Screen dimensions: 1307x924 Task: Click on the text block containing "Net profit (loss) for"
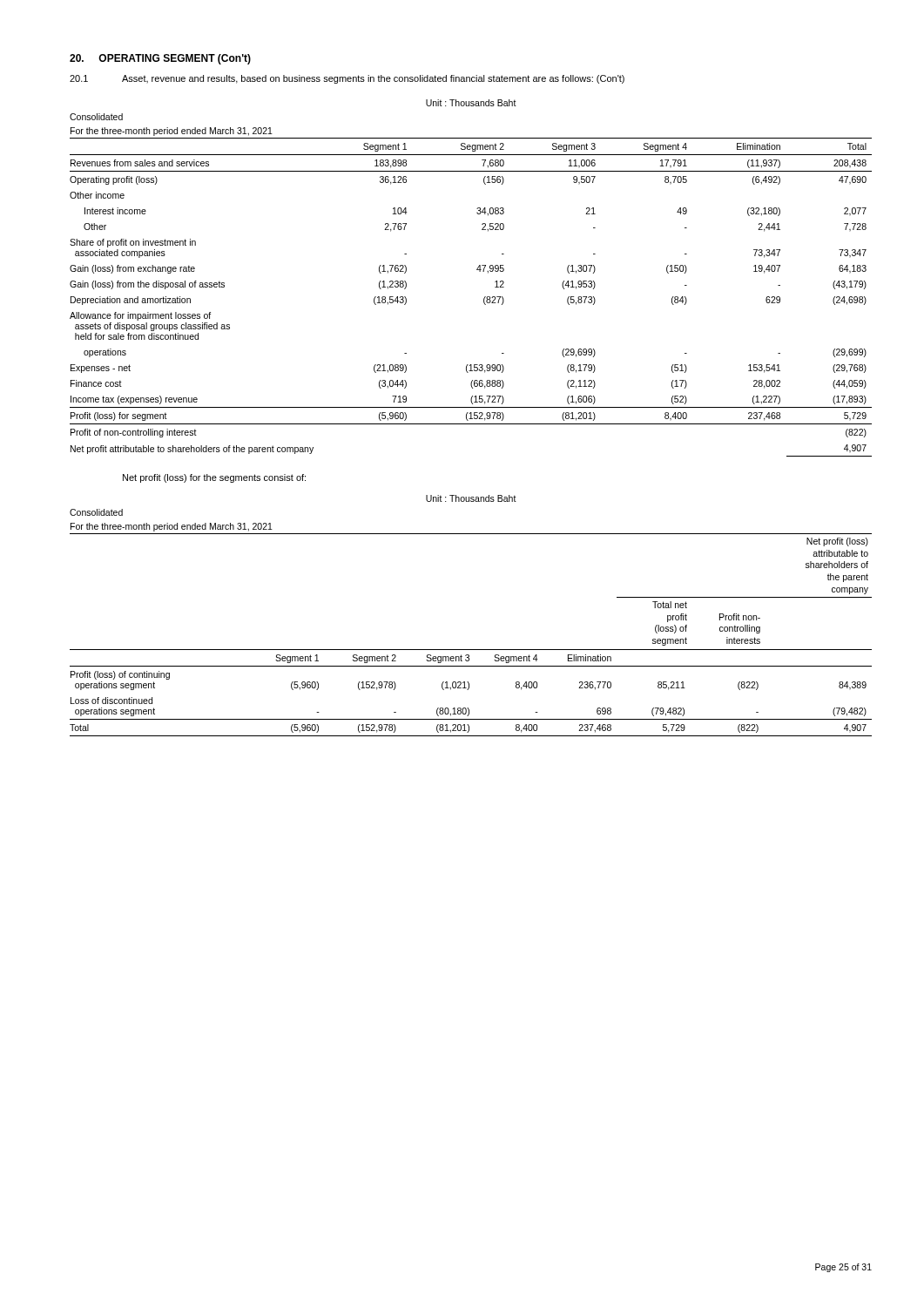pos(214,477)
